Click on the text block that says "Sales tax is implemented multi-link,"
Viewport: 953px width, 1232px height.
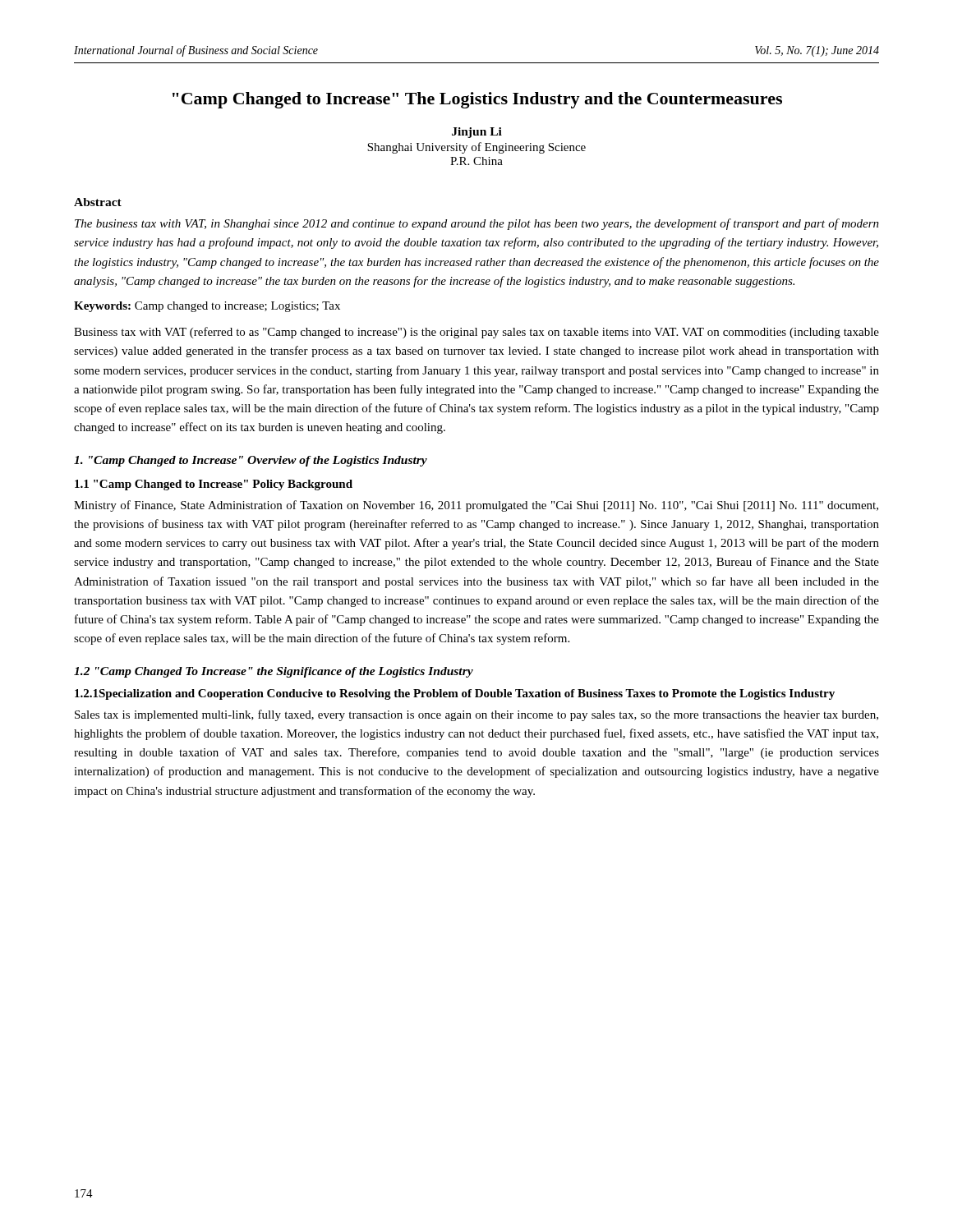476,752
